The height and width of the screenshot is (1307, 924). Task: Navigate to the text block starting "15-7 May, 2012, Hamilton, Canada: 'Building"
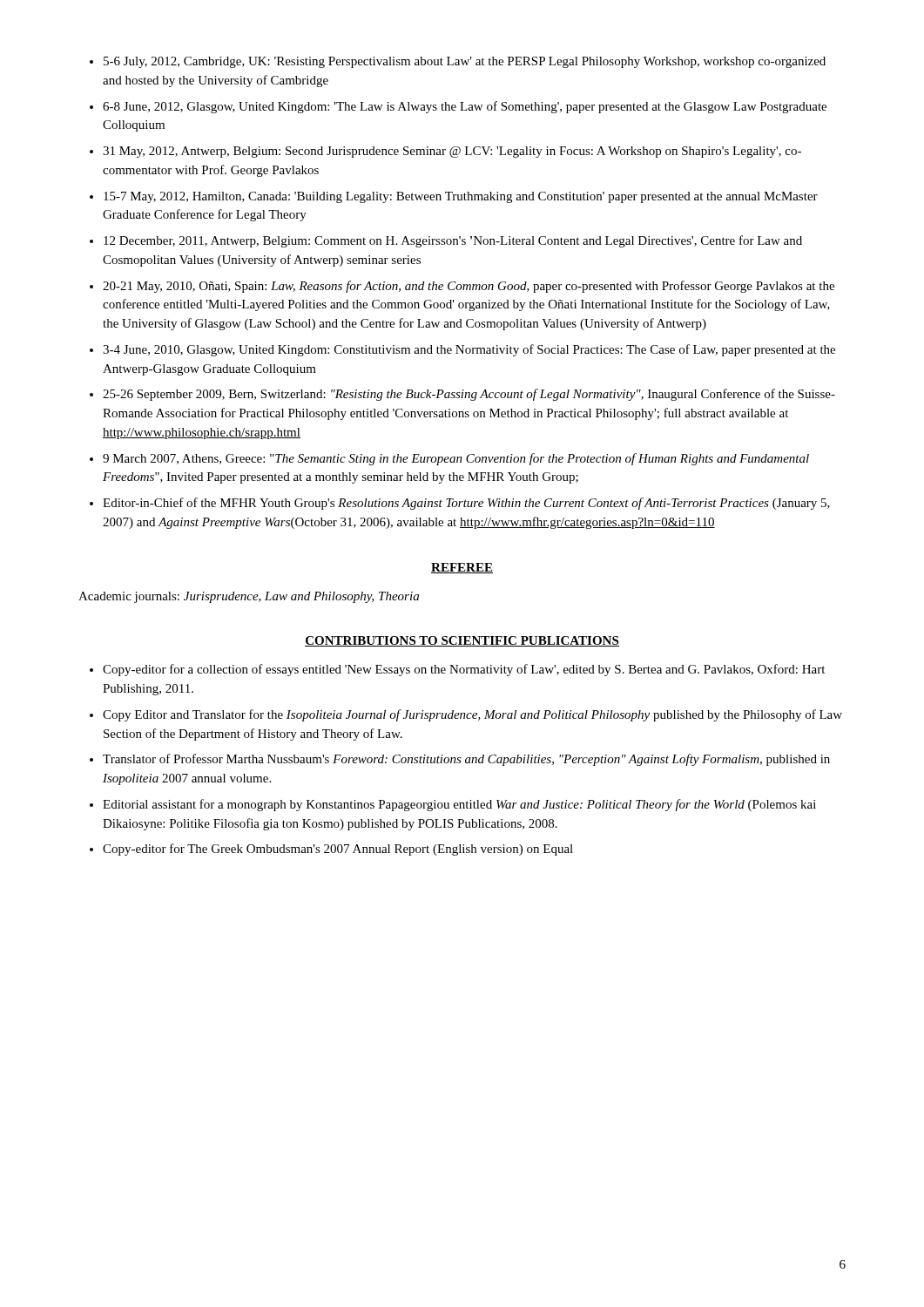click(x=460, y=205)
